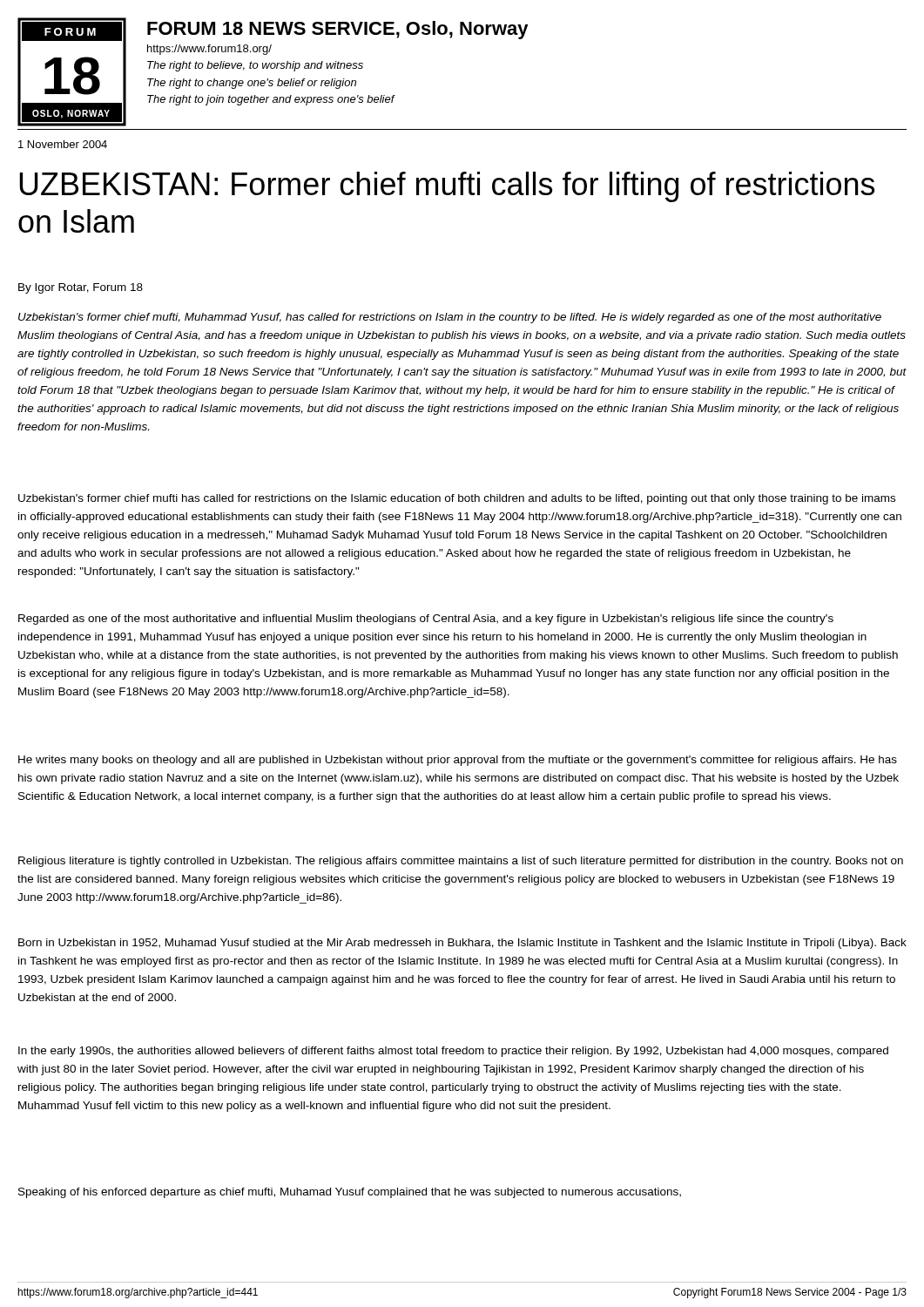Click on the region starting "Speaking of his enforced departure as chief mufti,"

[x=350, y=1192]
